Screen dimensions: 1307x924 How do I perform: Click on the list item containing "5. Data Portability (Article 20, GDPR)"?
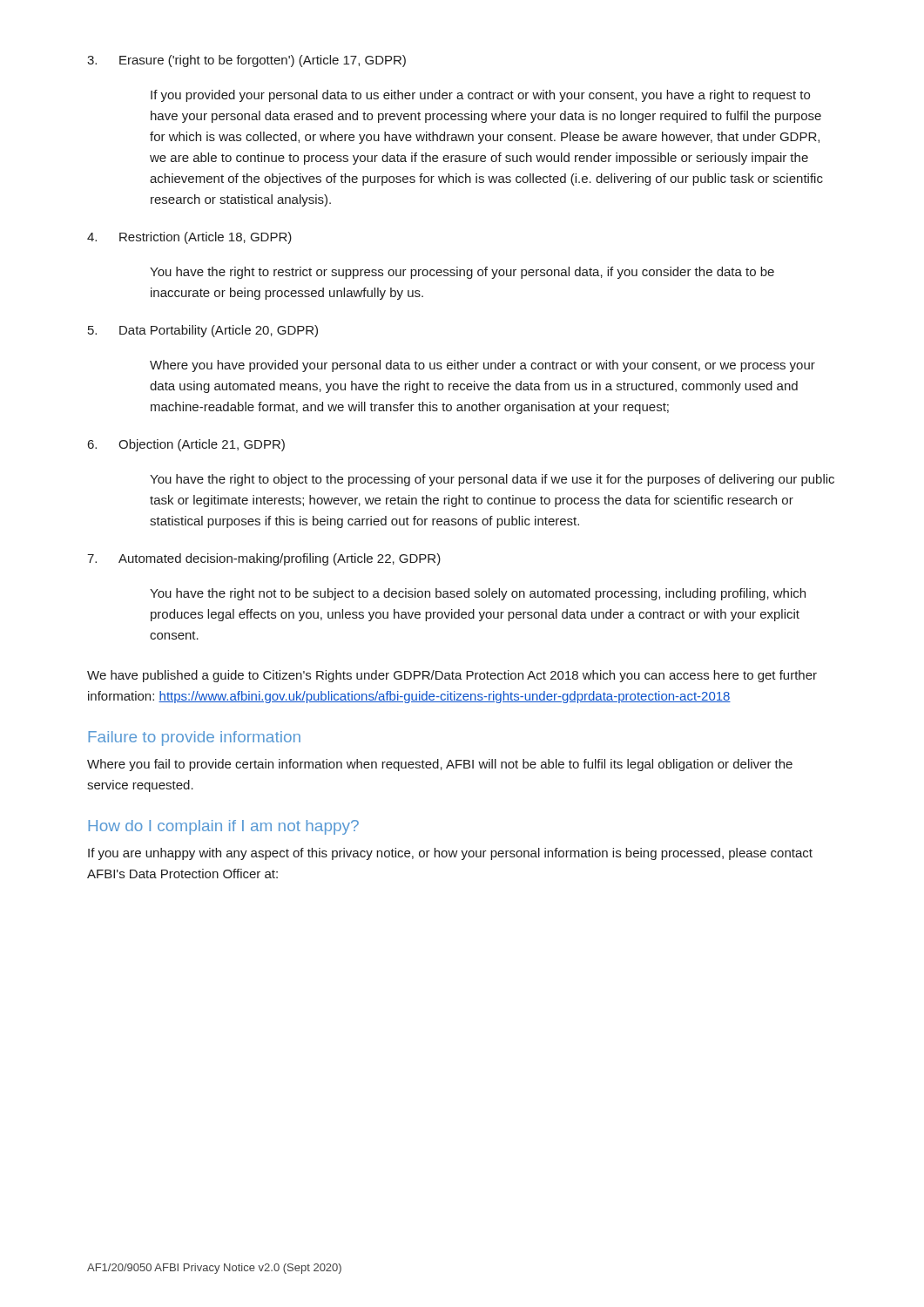(203, 331)
